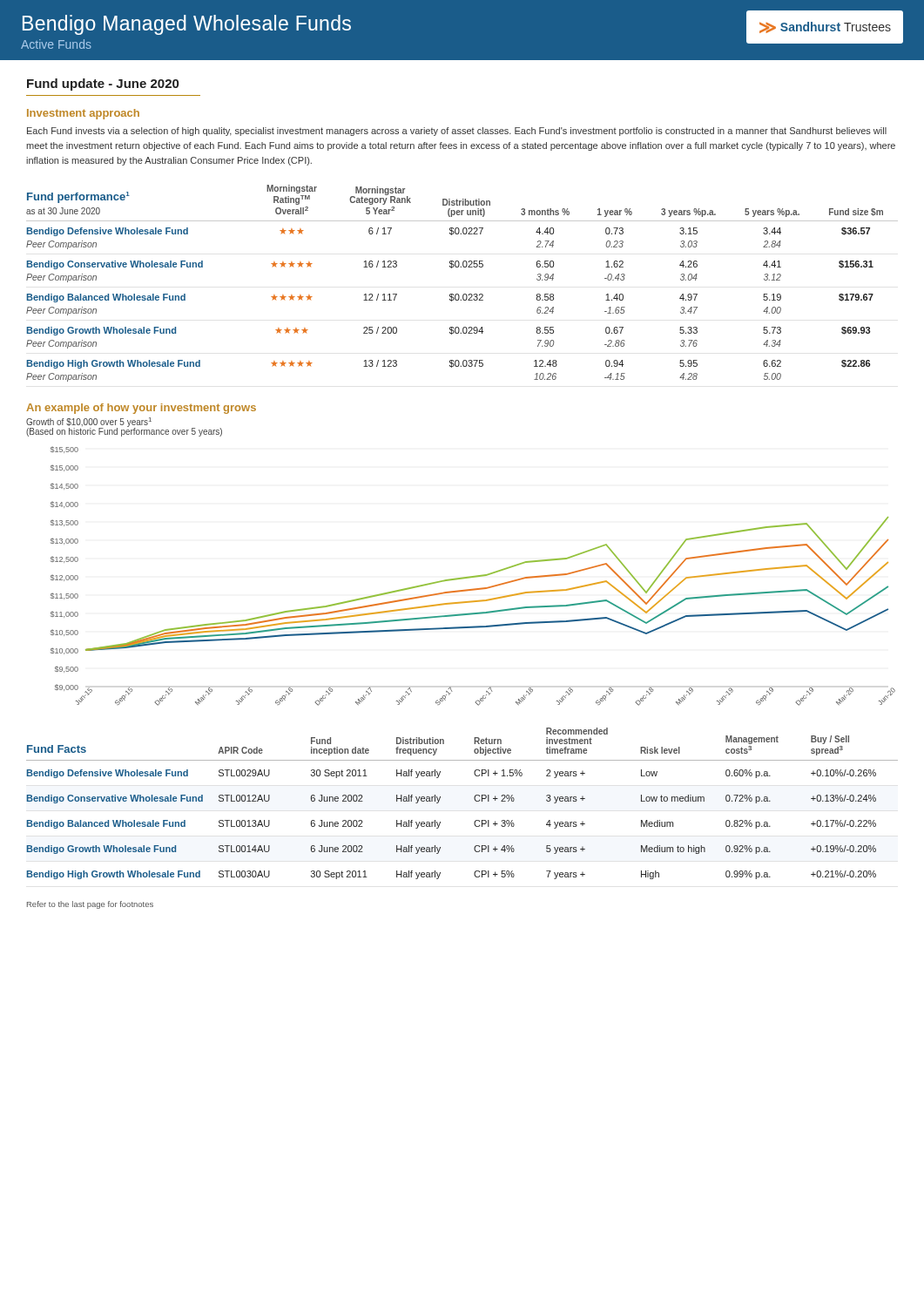This screenshot has height=1307, width=924.
Task: Select the title that says "Fund update - June 2020"
Action: [x=103, y=83]
